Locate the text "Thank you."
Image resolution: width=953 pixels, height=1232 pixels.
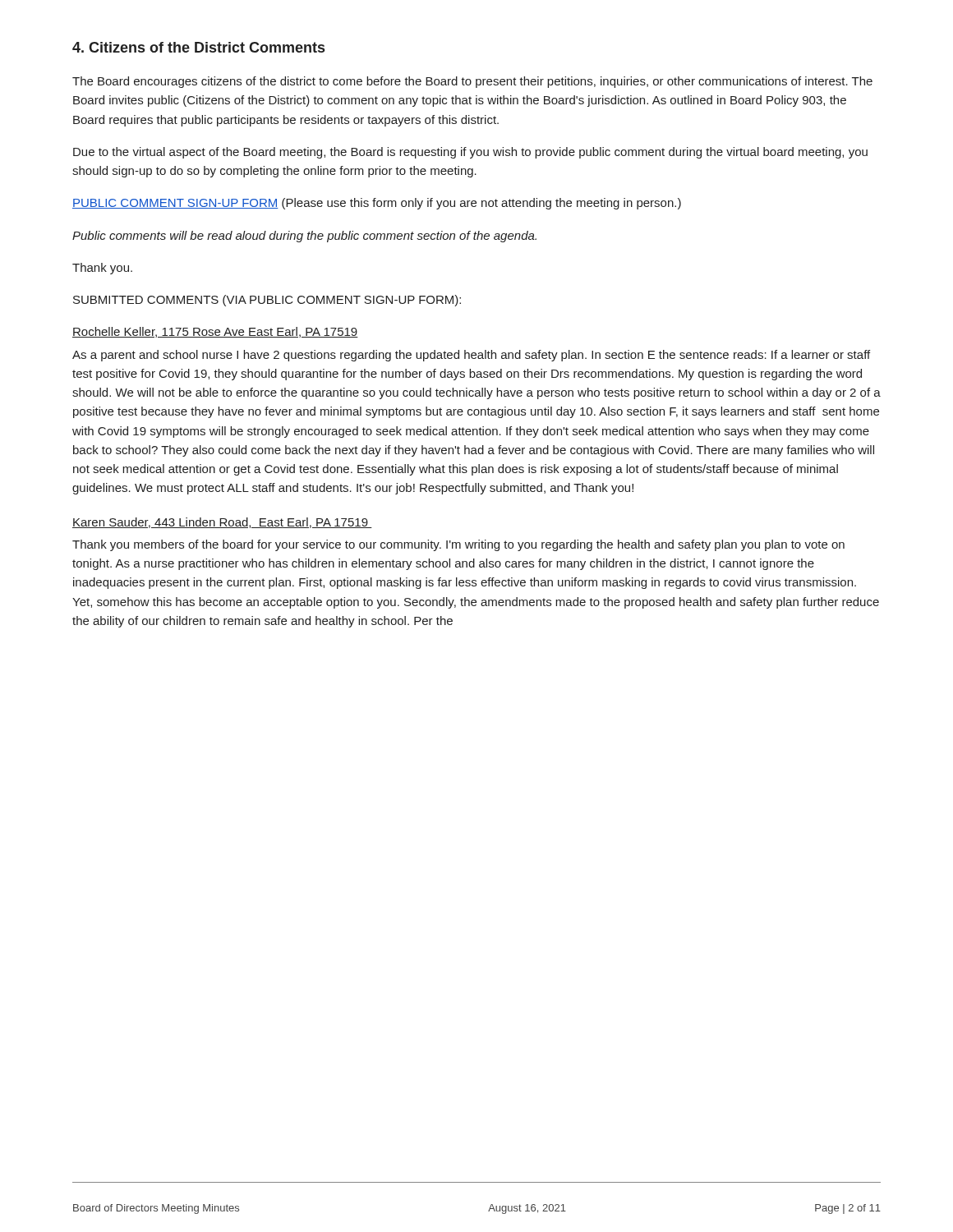[102, 269]
